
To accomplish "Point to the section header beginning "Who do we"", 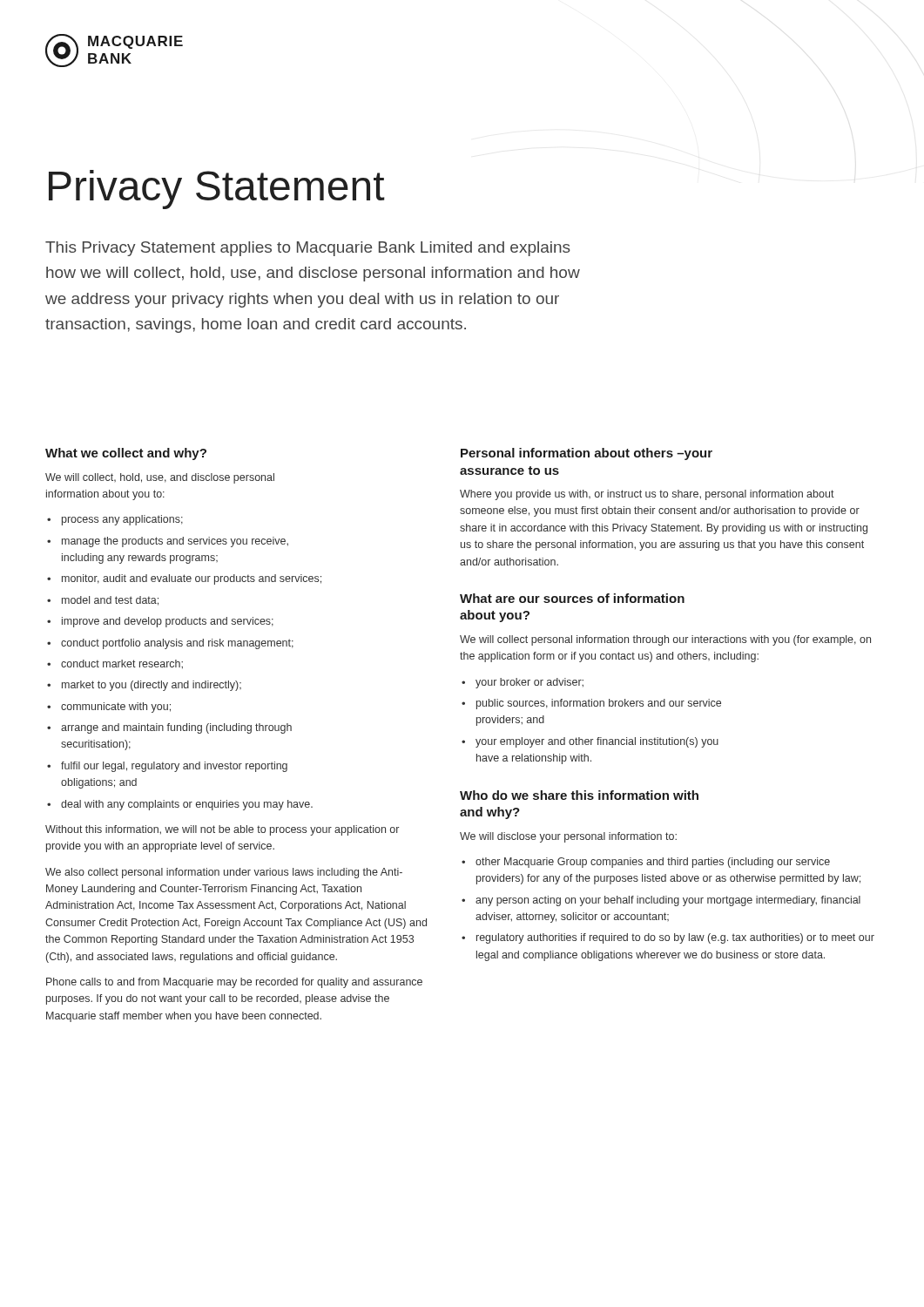I will coord(669,803).
